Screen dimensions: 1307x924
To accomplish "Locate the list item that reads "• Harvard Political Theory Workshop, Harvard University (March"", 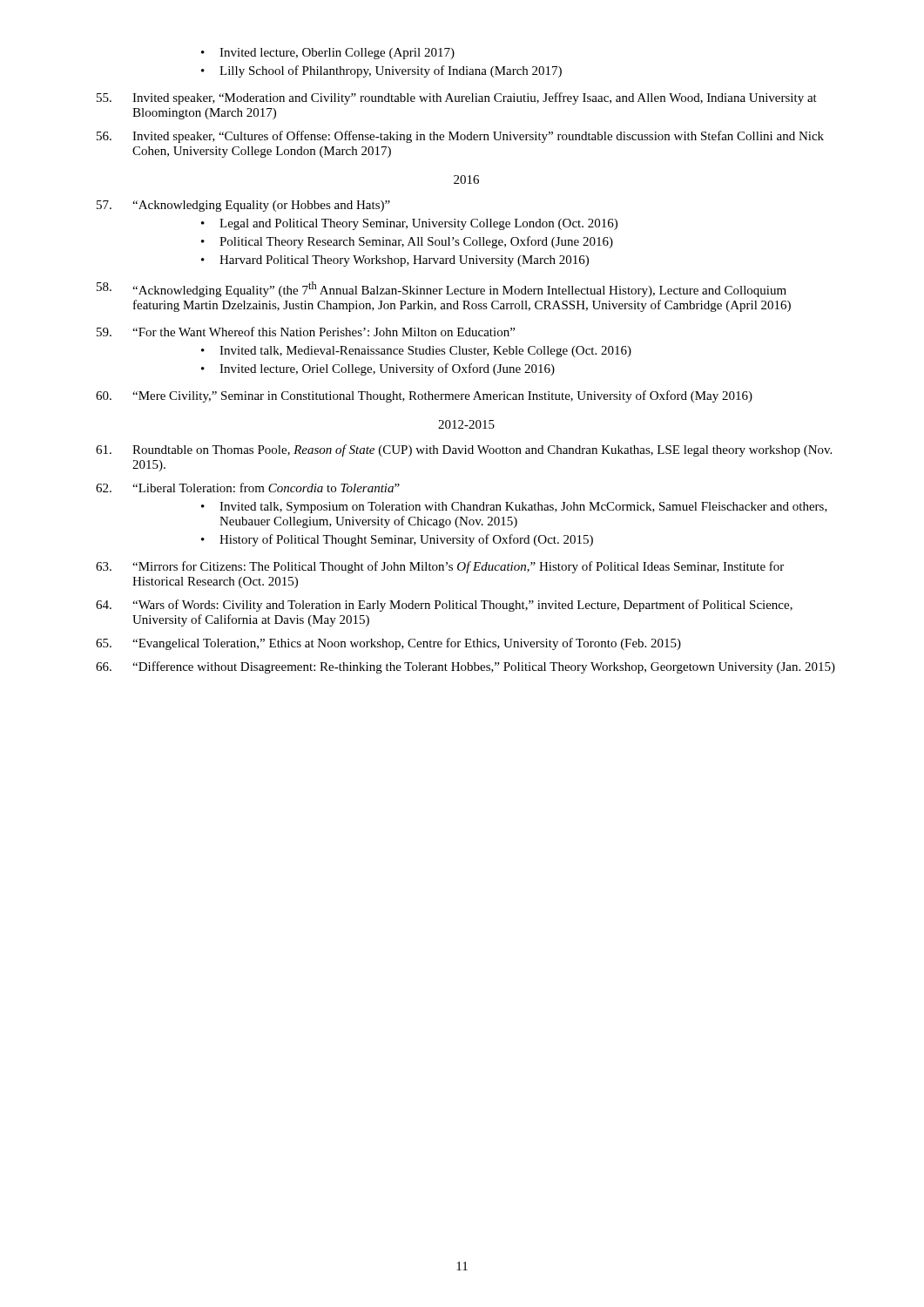I will pos(519,260).
